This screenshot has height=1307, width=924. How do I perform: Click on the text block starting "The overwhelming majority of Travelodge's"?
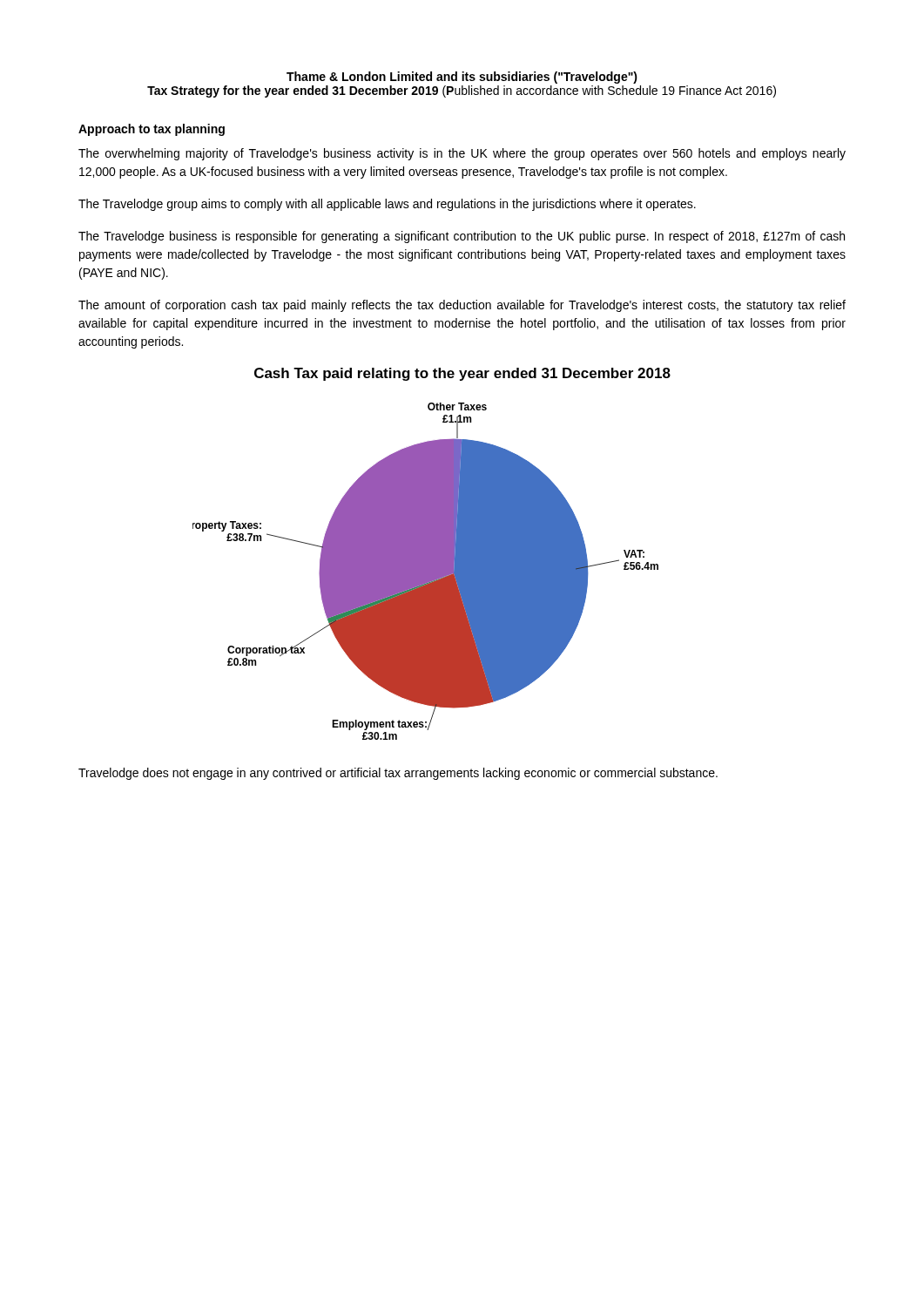[462, 163]
